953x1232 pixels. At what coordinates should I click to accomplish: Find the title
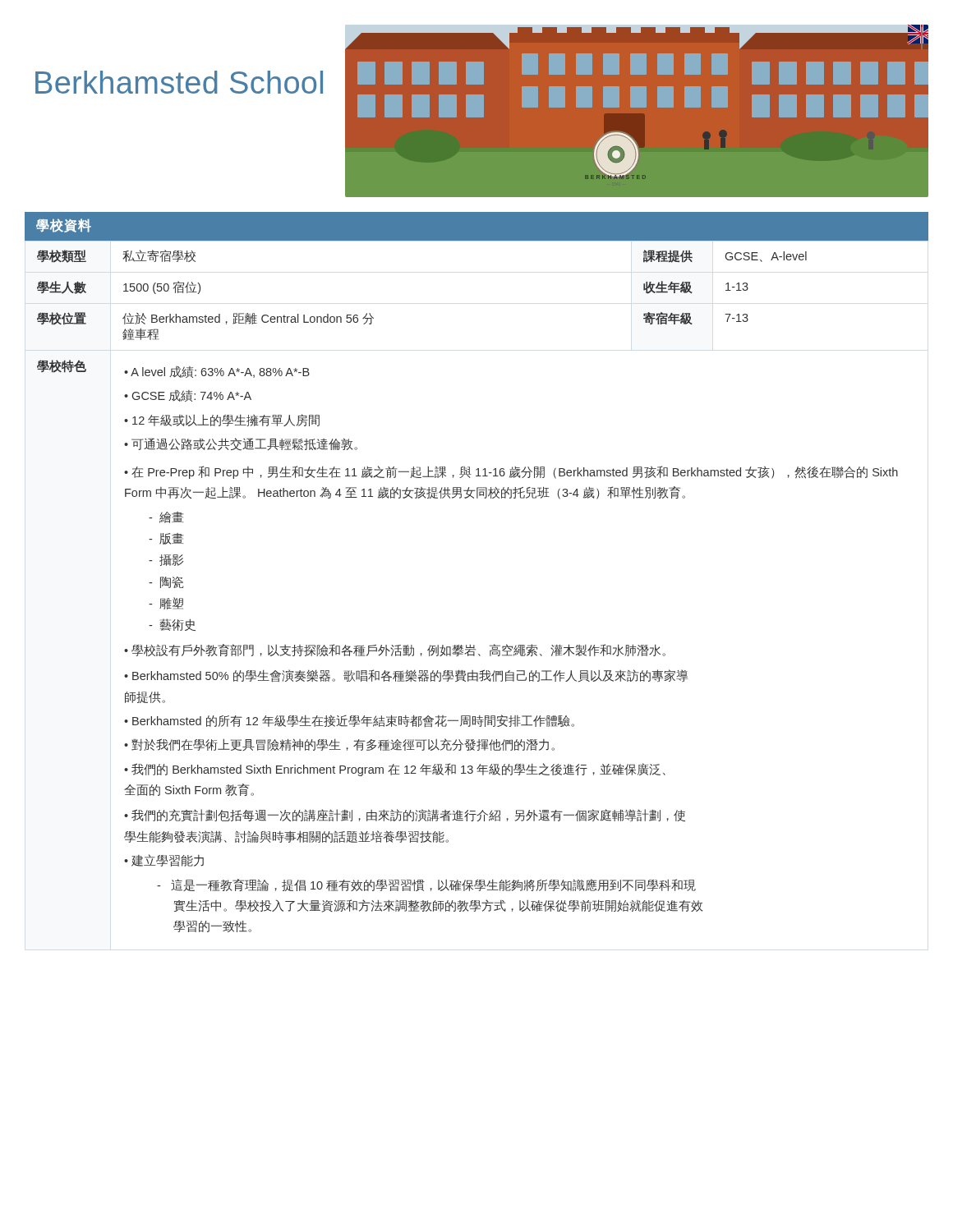(179, 83)
